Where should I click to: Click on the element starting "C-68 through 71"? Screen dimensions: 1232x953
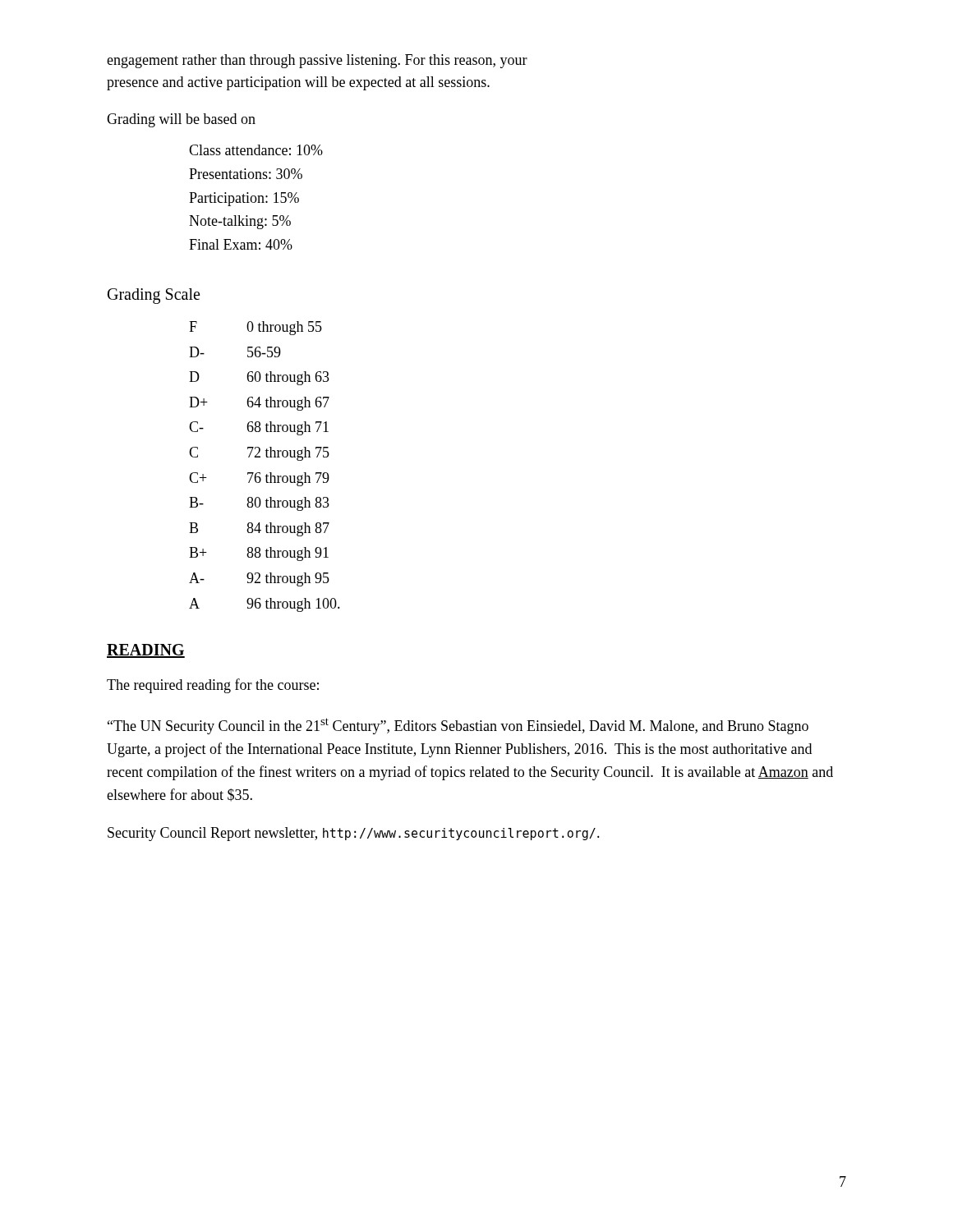[277, 428]
